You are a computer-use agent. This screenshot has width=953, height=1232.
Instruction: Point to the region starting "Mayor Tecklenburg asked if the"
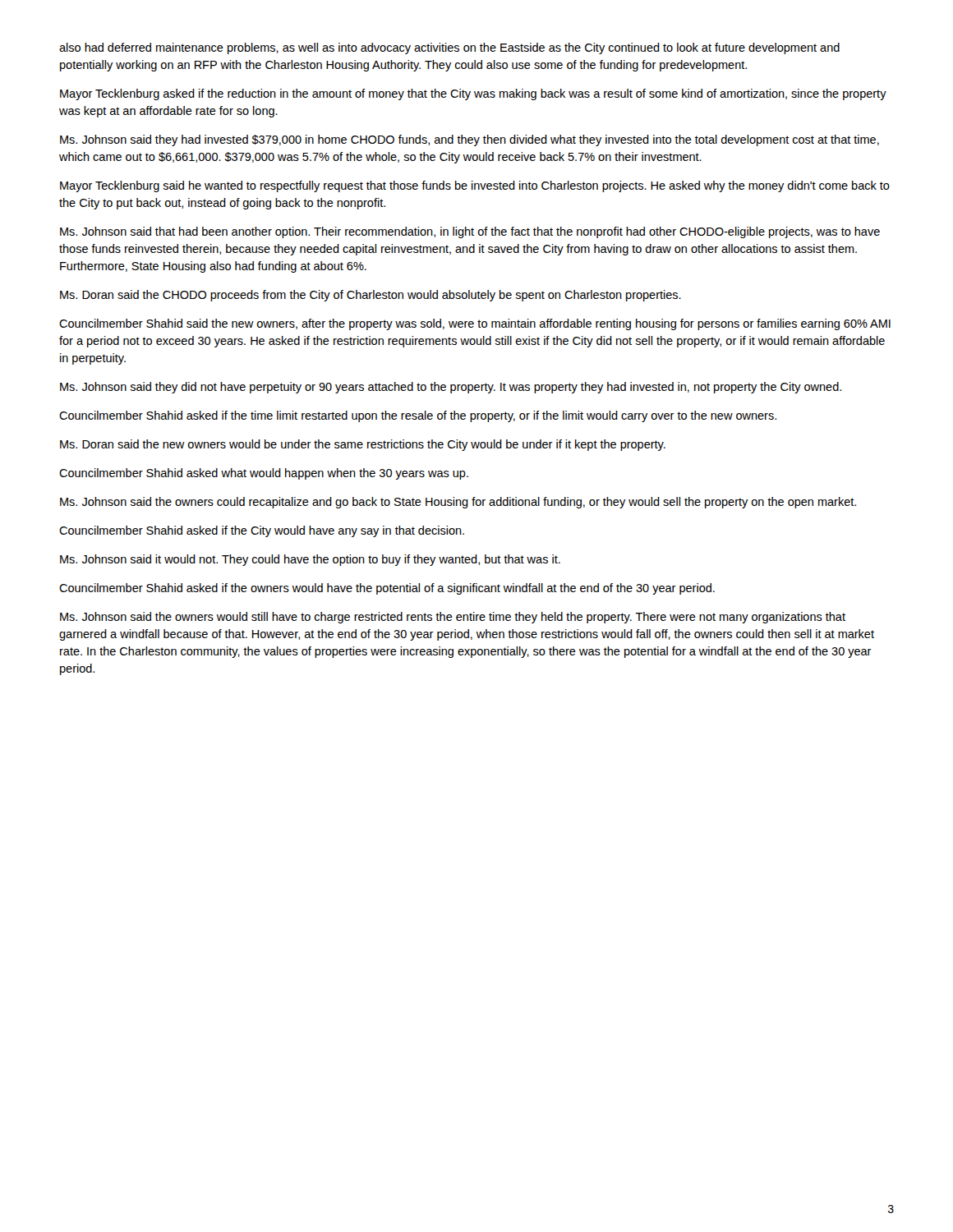[473, 102]
